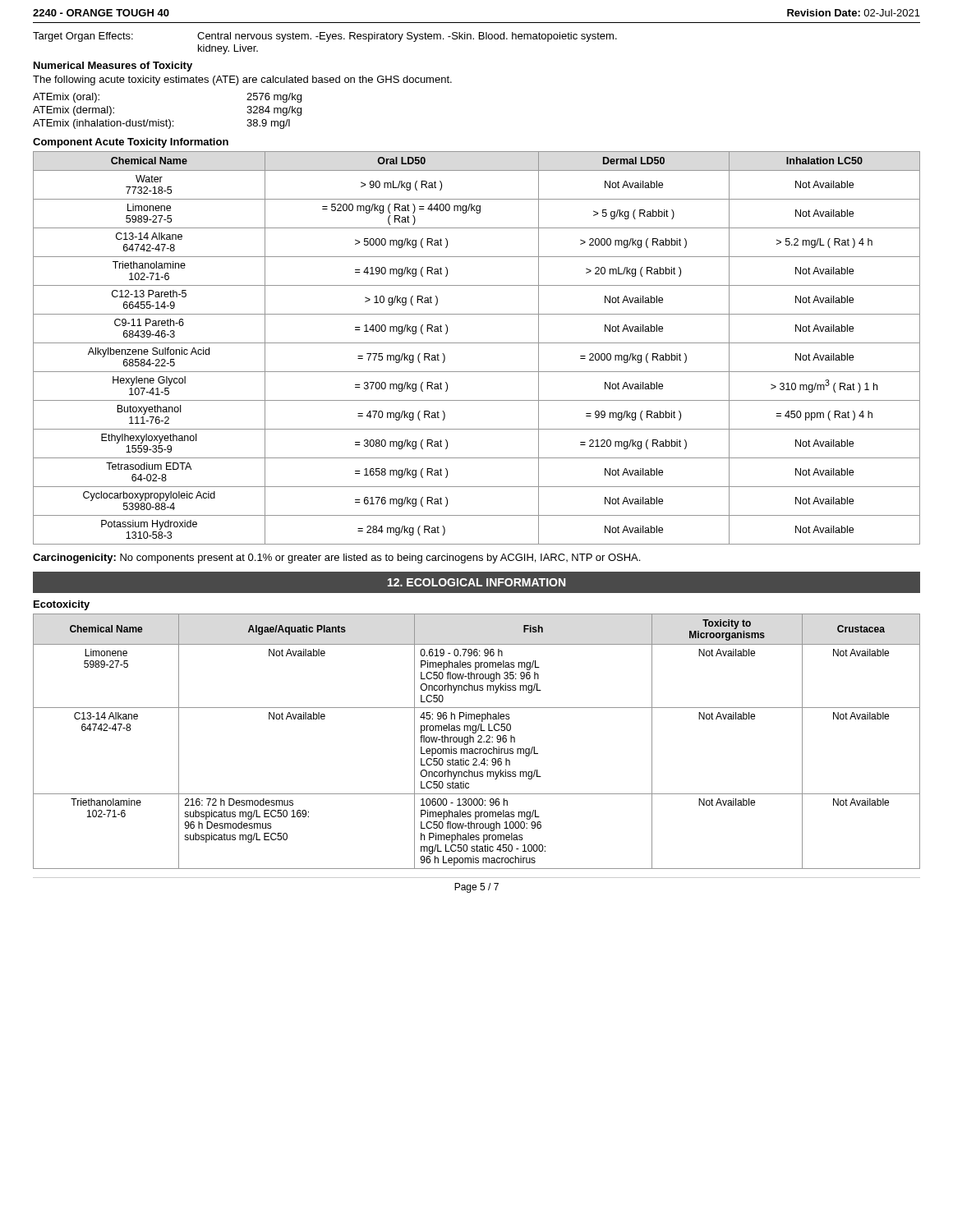953x1232 pixels.
Task: Locate the text block that reads "Target Organ Effects:"
Action: (x=325, y=42)
